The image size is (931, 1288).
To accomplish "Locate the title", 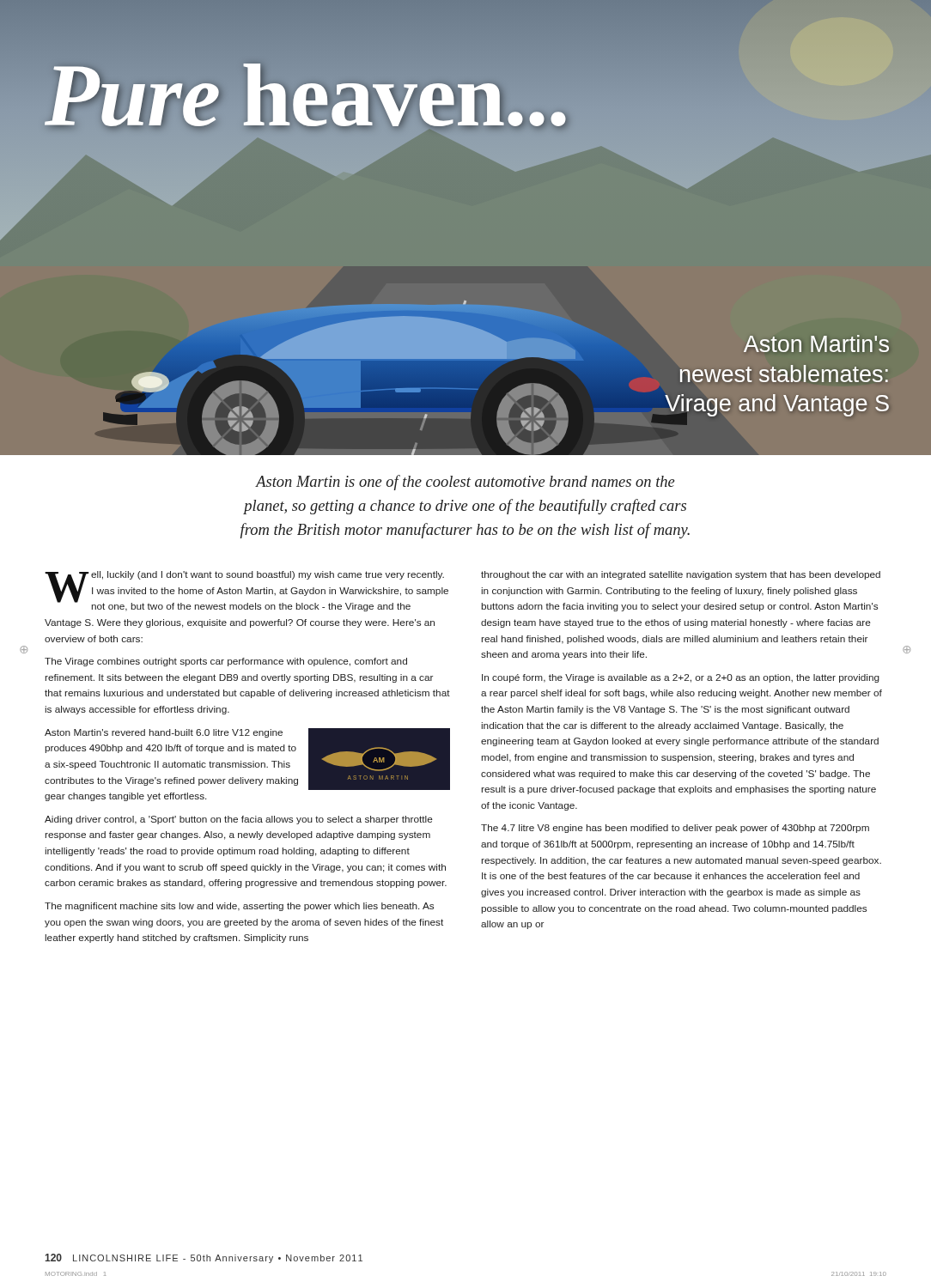I will coord(307,96).
